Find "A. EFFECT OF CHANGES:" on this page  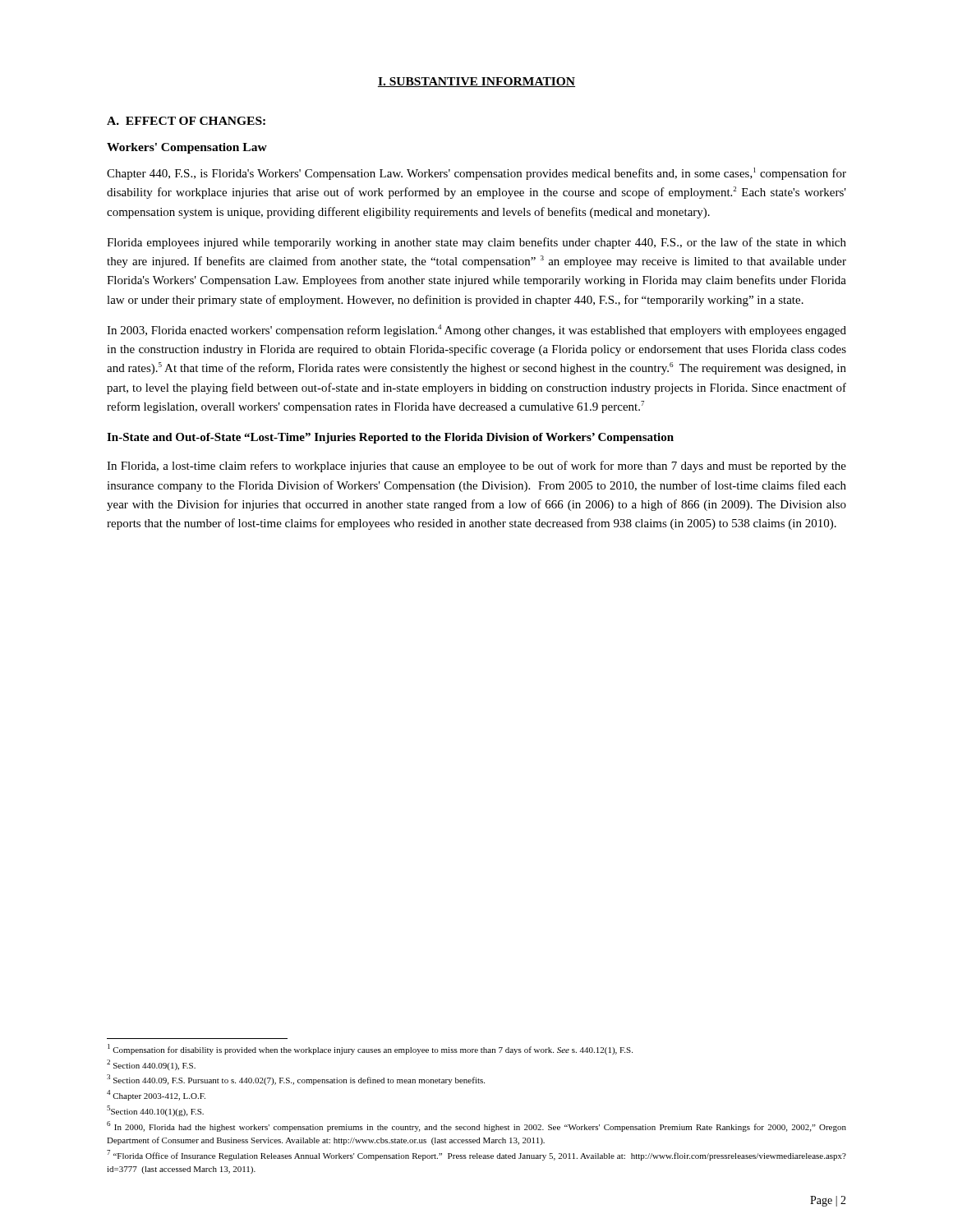click(x=187, y=120)
